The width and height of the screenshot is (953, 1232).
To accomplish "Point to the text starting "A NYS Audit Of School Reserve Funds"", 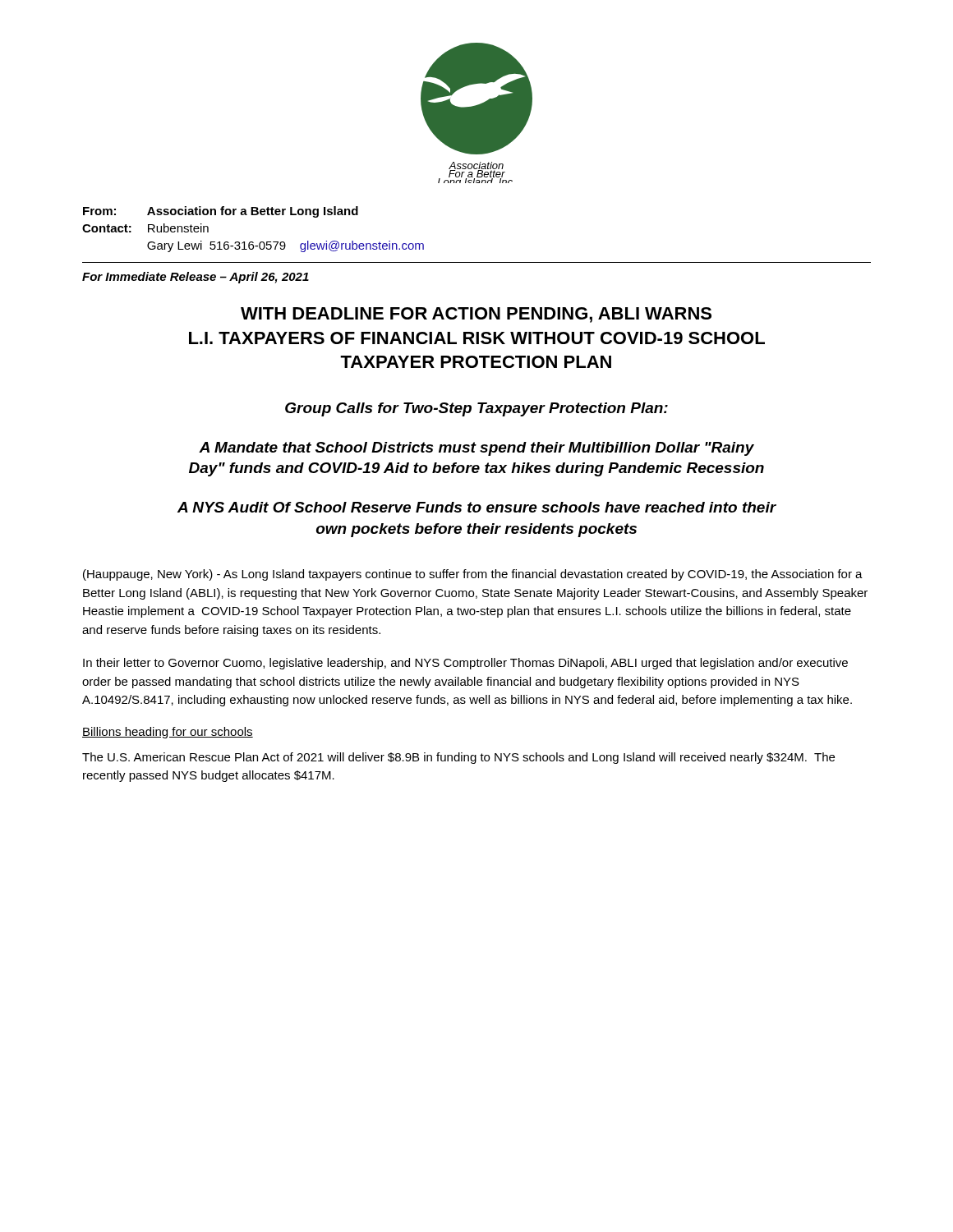I will tap(476, 518).
